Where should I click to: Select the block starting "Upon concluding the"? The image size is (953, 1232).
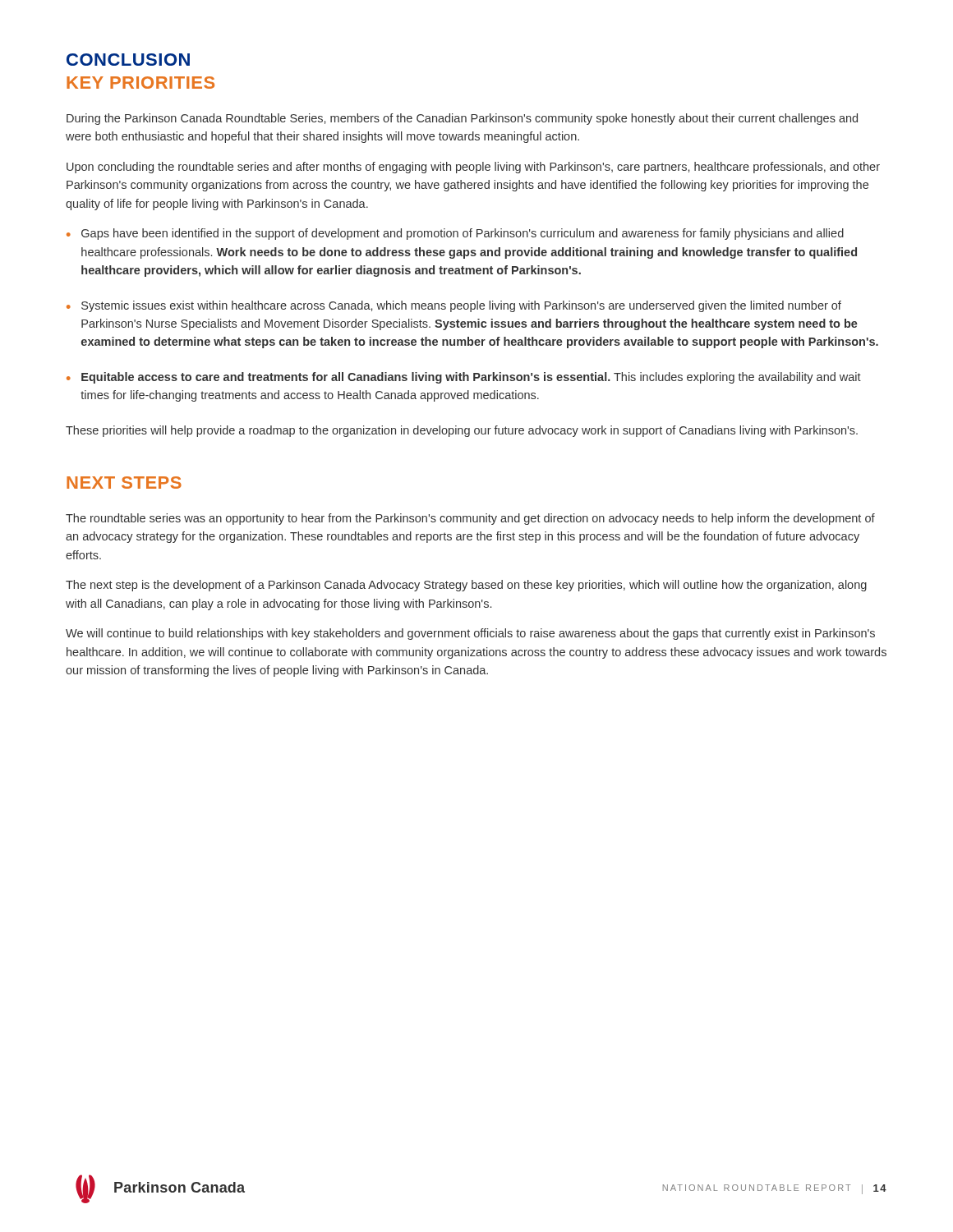pyautogui.click(x=473, y=185)
